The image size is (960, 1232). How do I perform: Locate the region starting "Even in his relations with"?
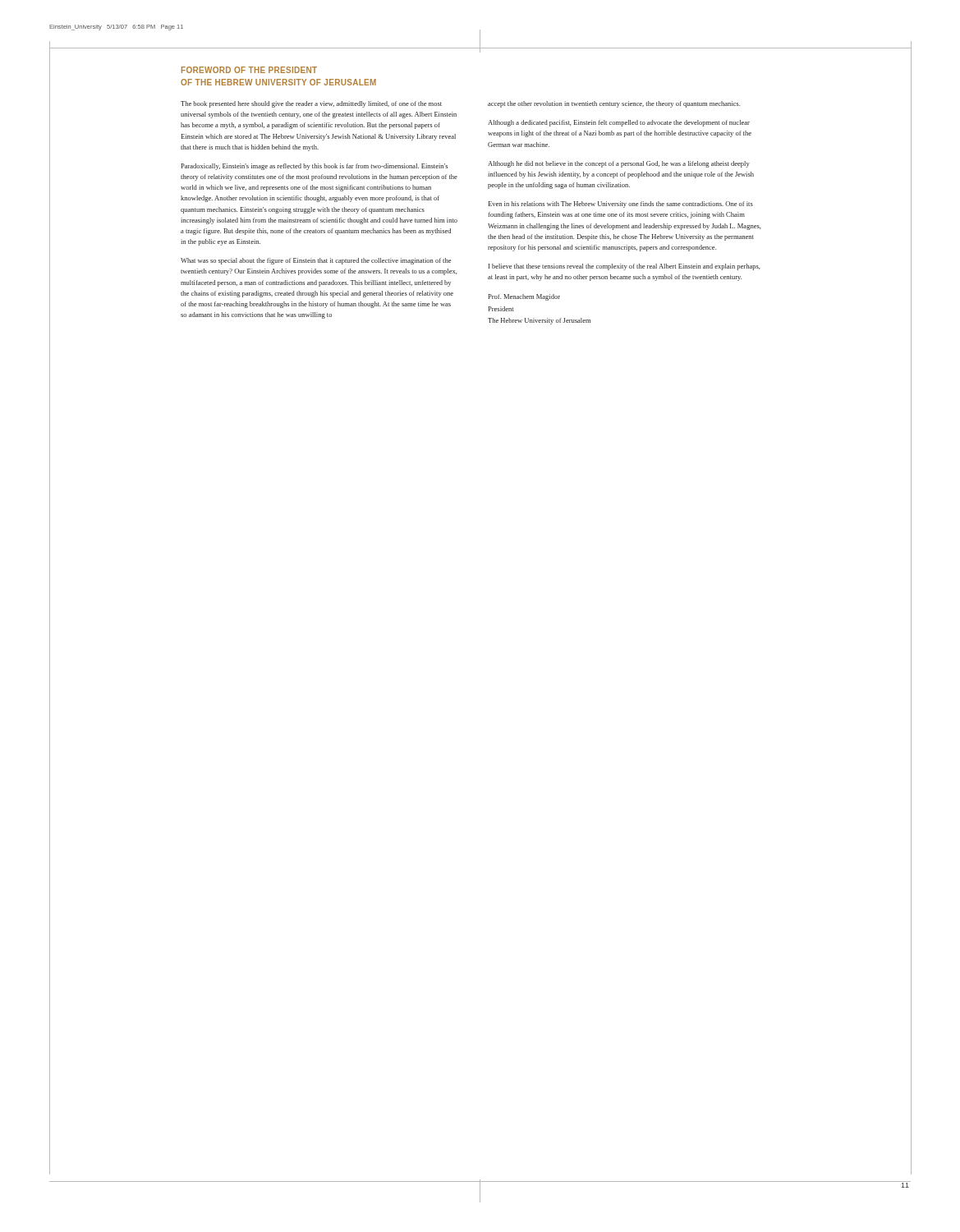pos(624,225)
